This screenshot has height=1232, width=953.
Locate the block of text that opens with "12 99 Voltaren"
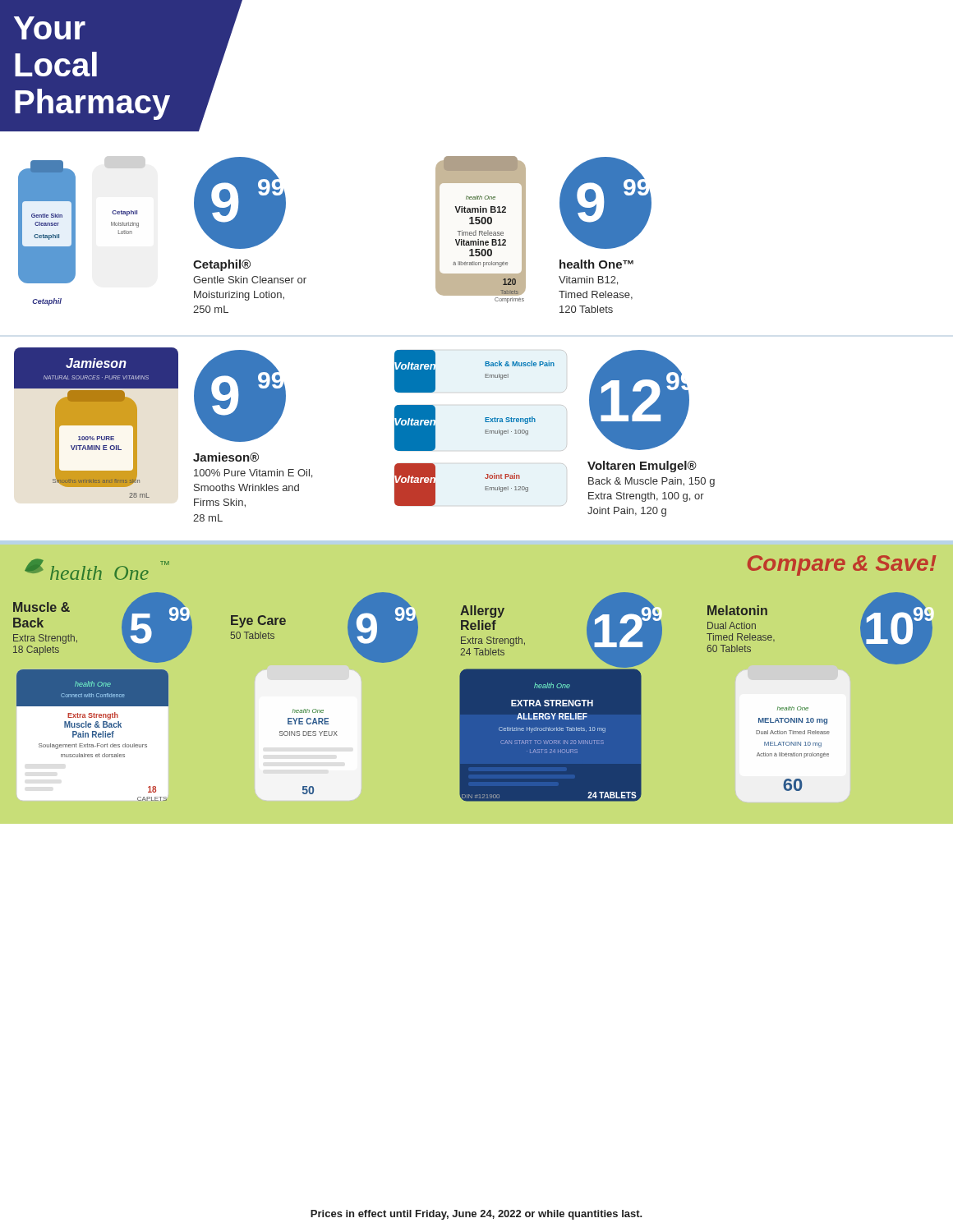639,400
